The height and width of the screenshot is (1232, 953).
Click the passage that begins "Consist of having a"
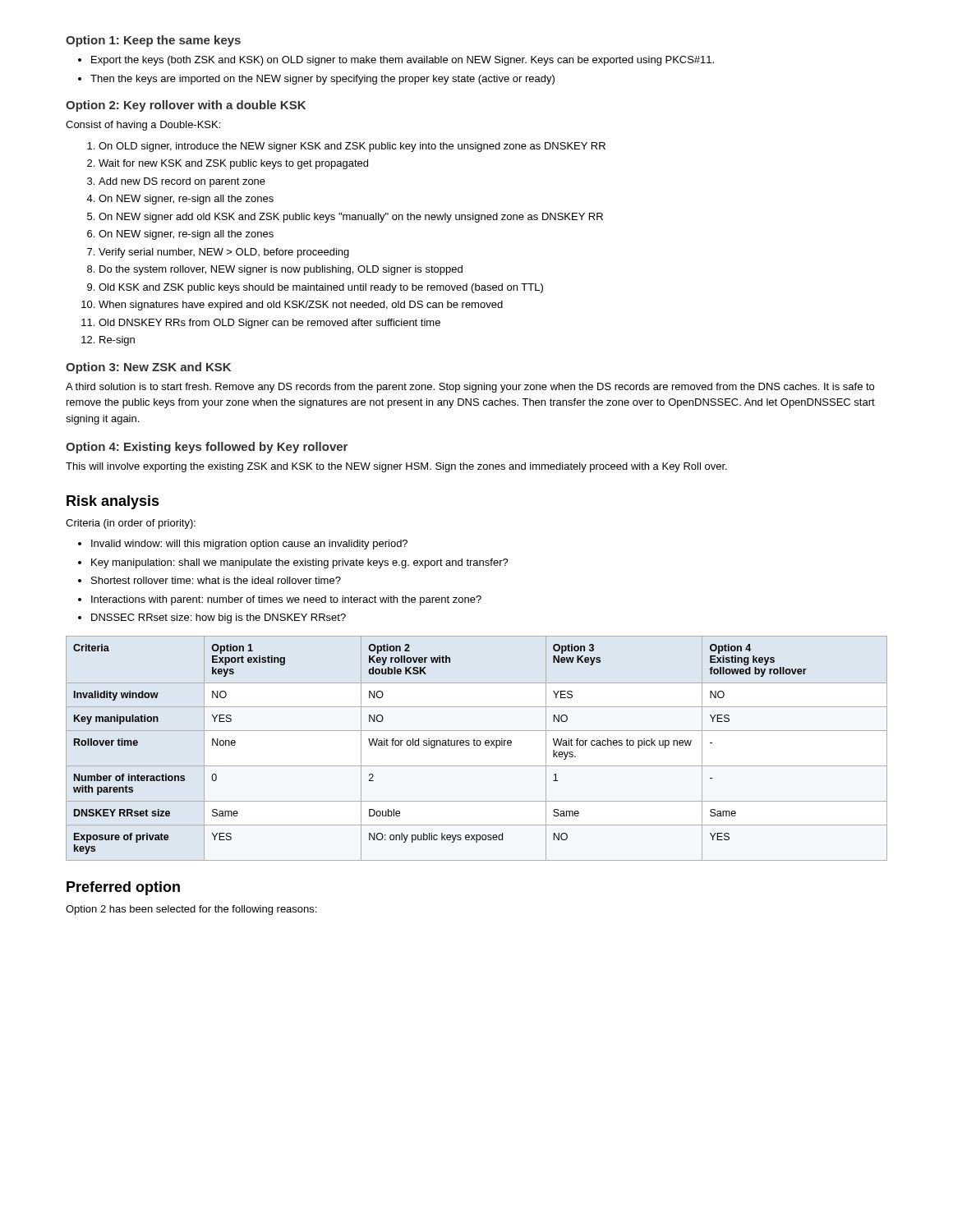point(144,124)
